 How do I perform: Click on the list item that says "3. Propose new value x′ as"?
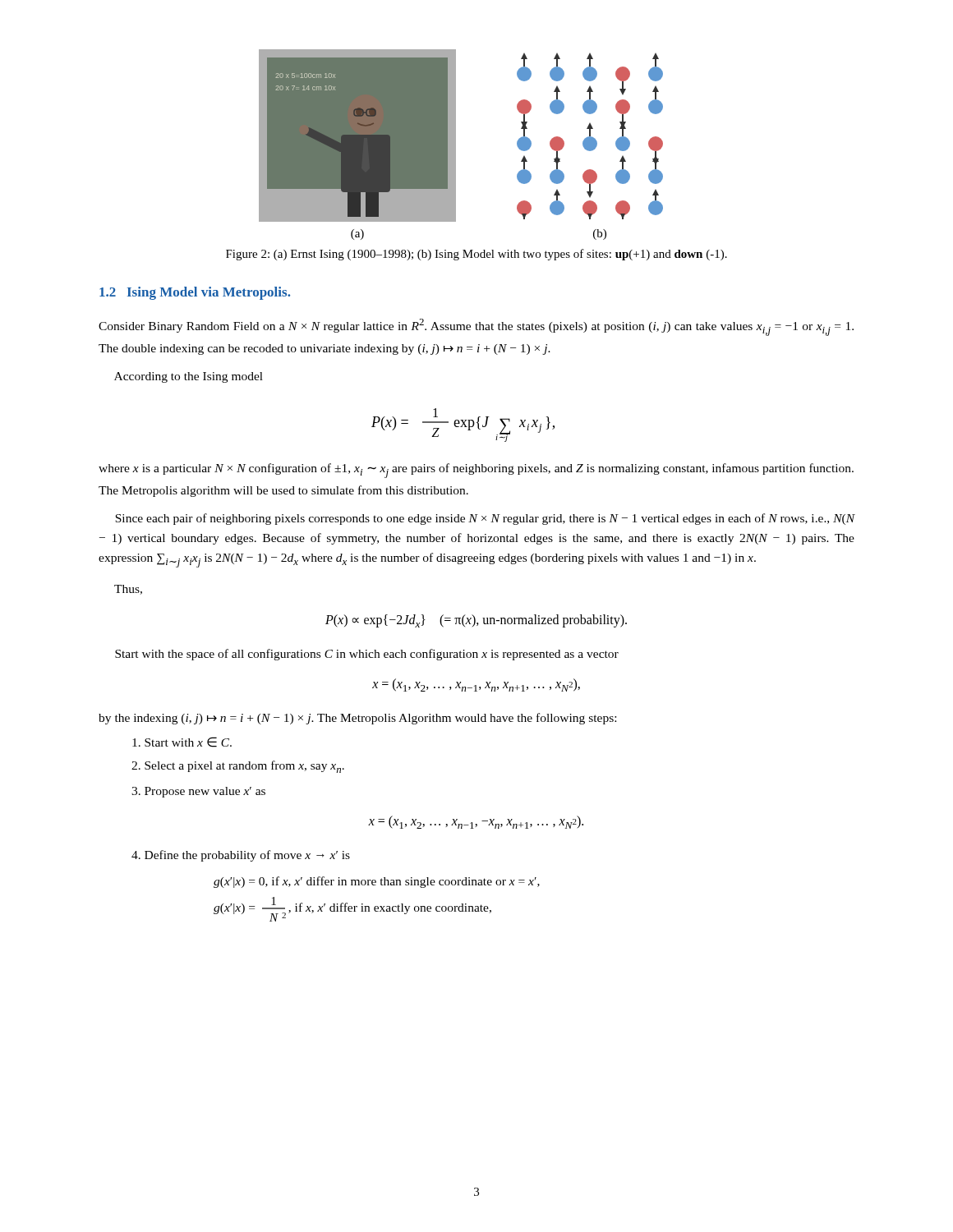click(x=199, y=791)
